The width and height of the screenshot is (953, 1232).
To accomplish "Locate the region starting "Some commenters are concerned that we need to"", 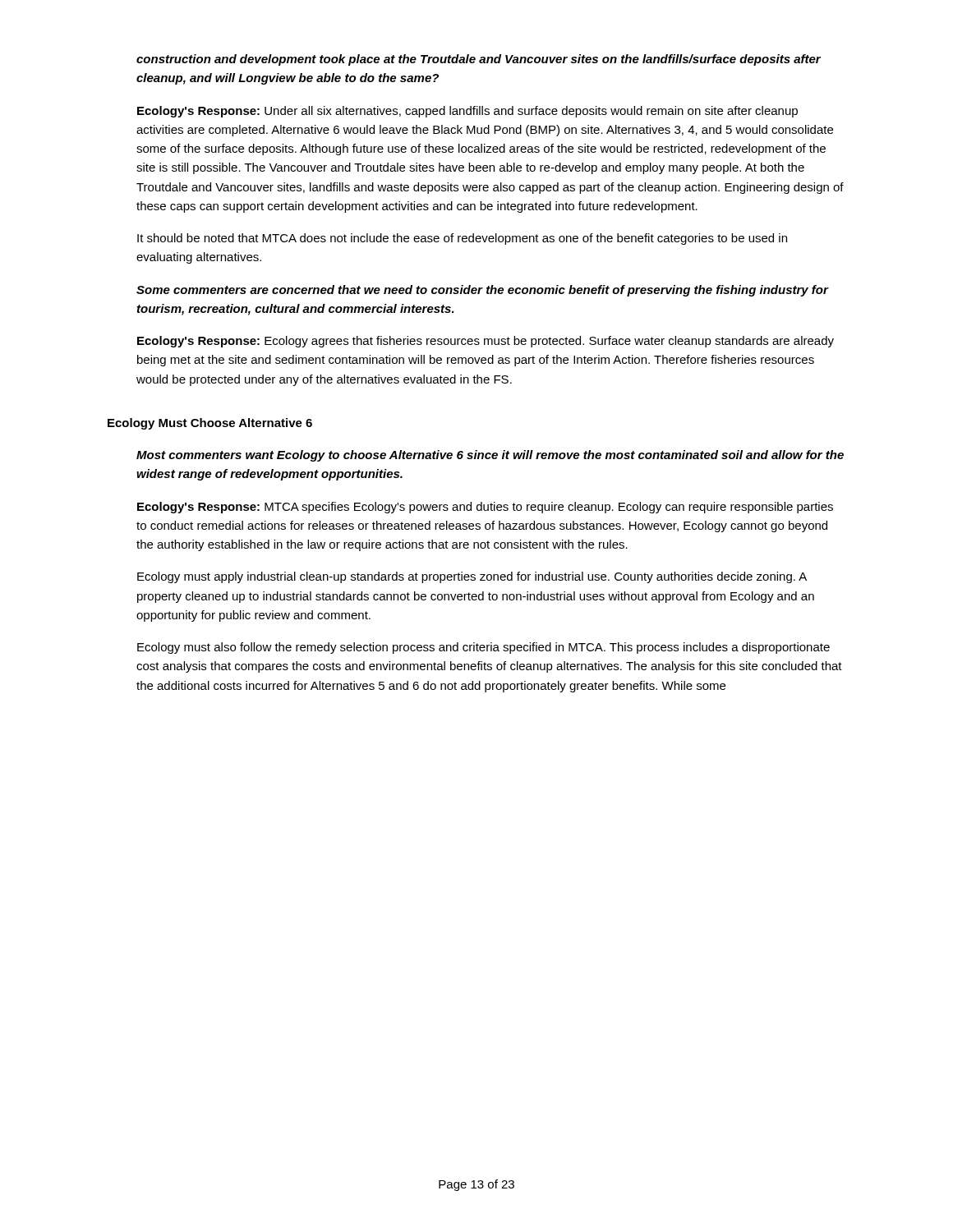I will (491, 299).
